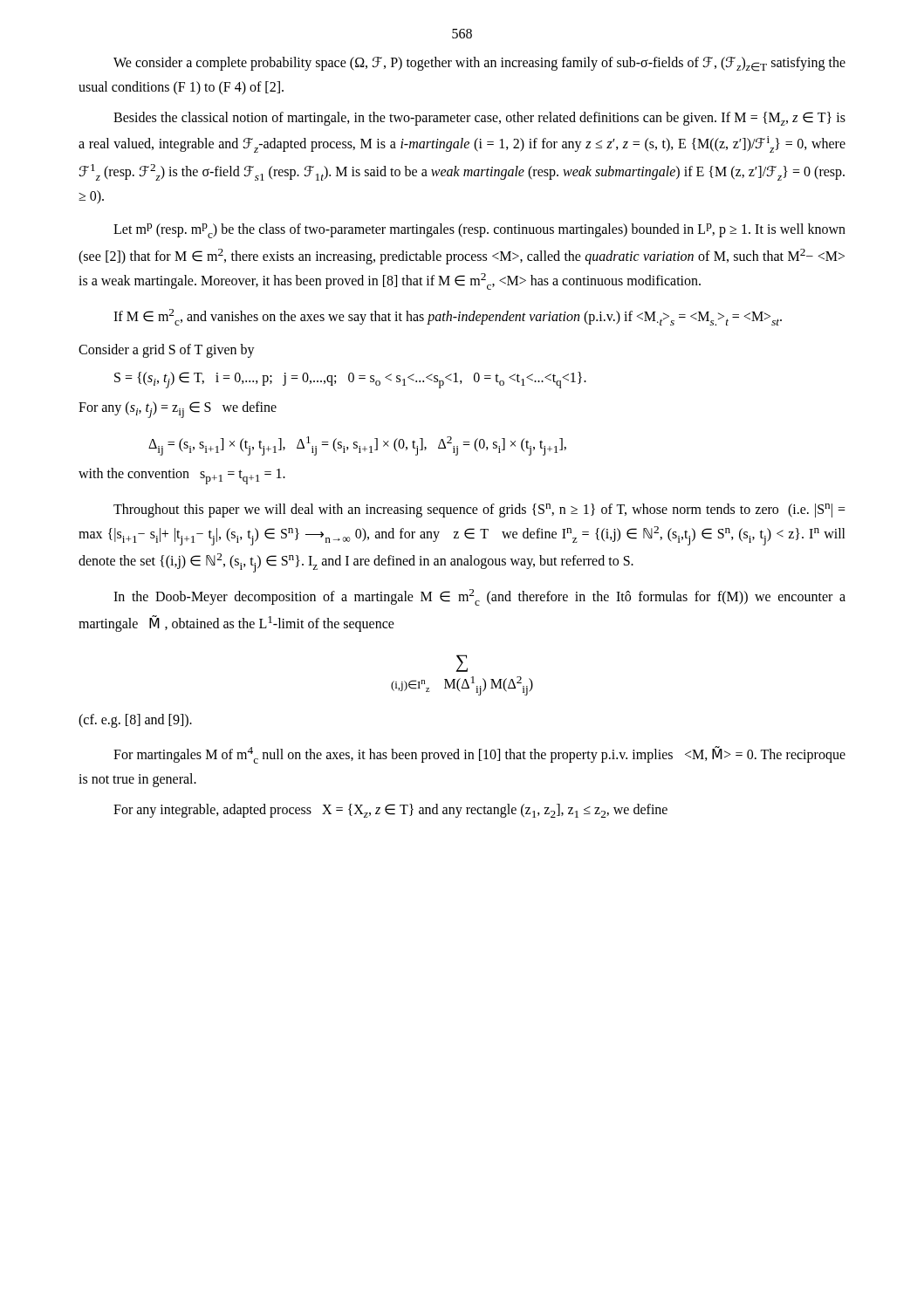Viewport: 924px width, 1309px height.
Task: Find the block starting "For any integrable, adapted"
Action: tap(462, 811)
